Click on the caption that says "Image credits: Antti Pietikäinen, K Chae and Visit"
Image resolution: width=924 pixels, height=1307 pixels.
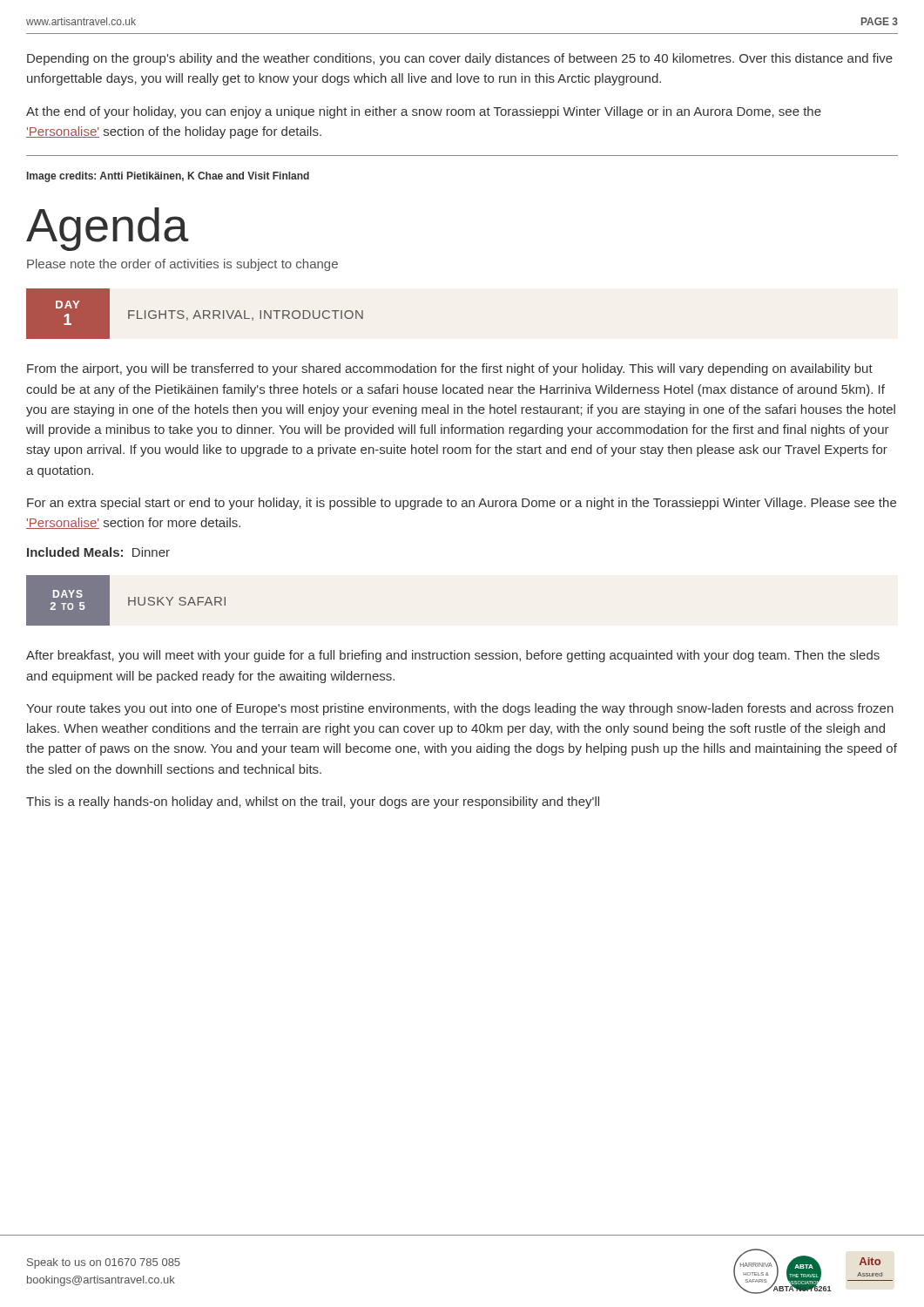coord(168,176)
